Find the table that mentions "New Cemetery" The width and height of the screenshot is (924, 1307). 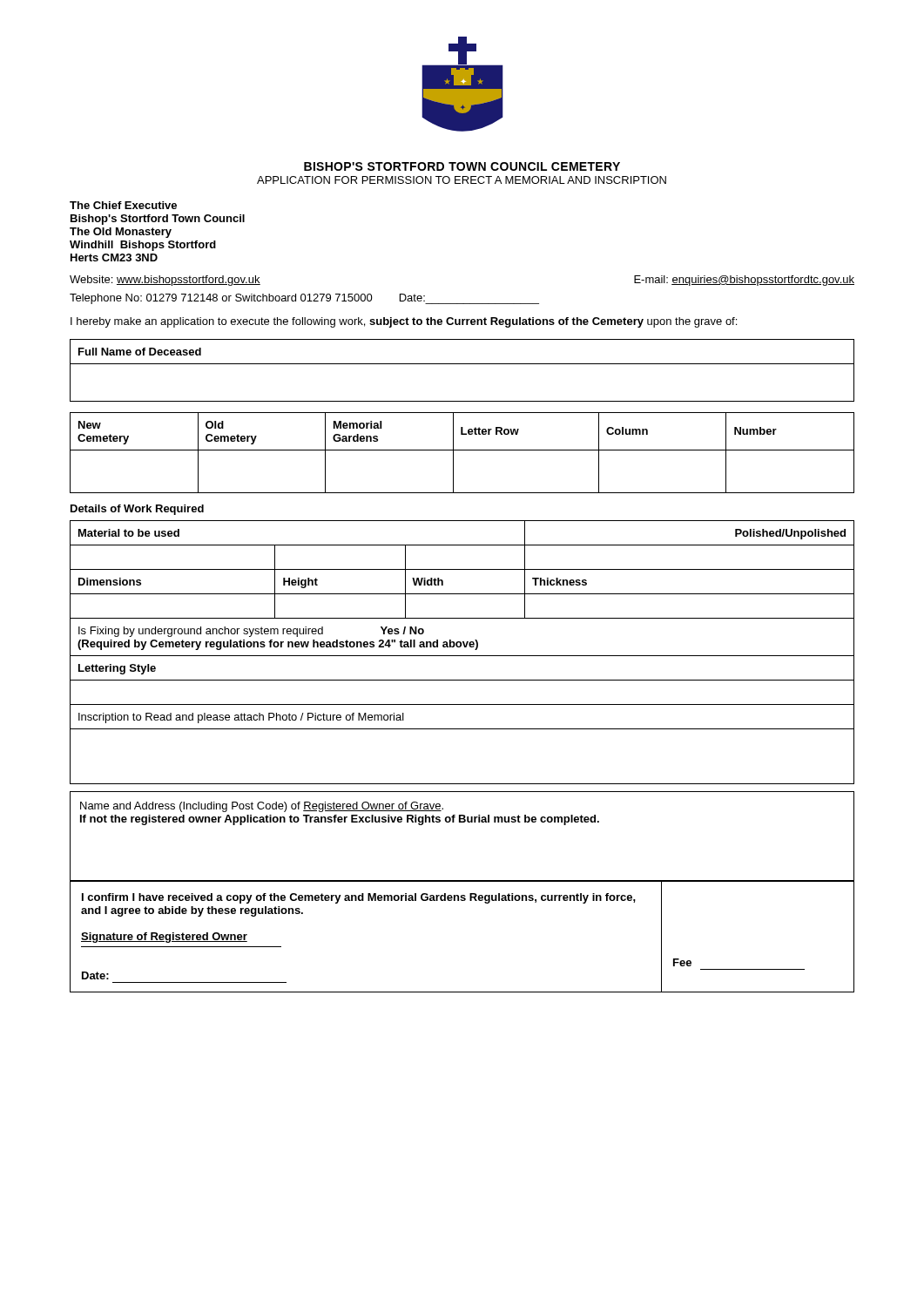click(x=462, y=452)
